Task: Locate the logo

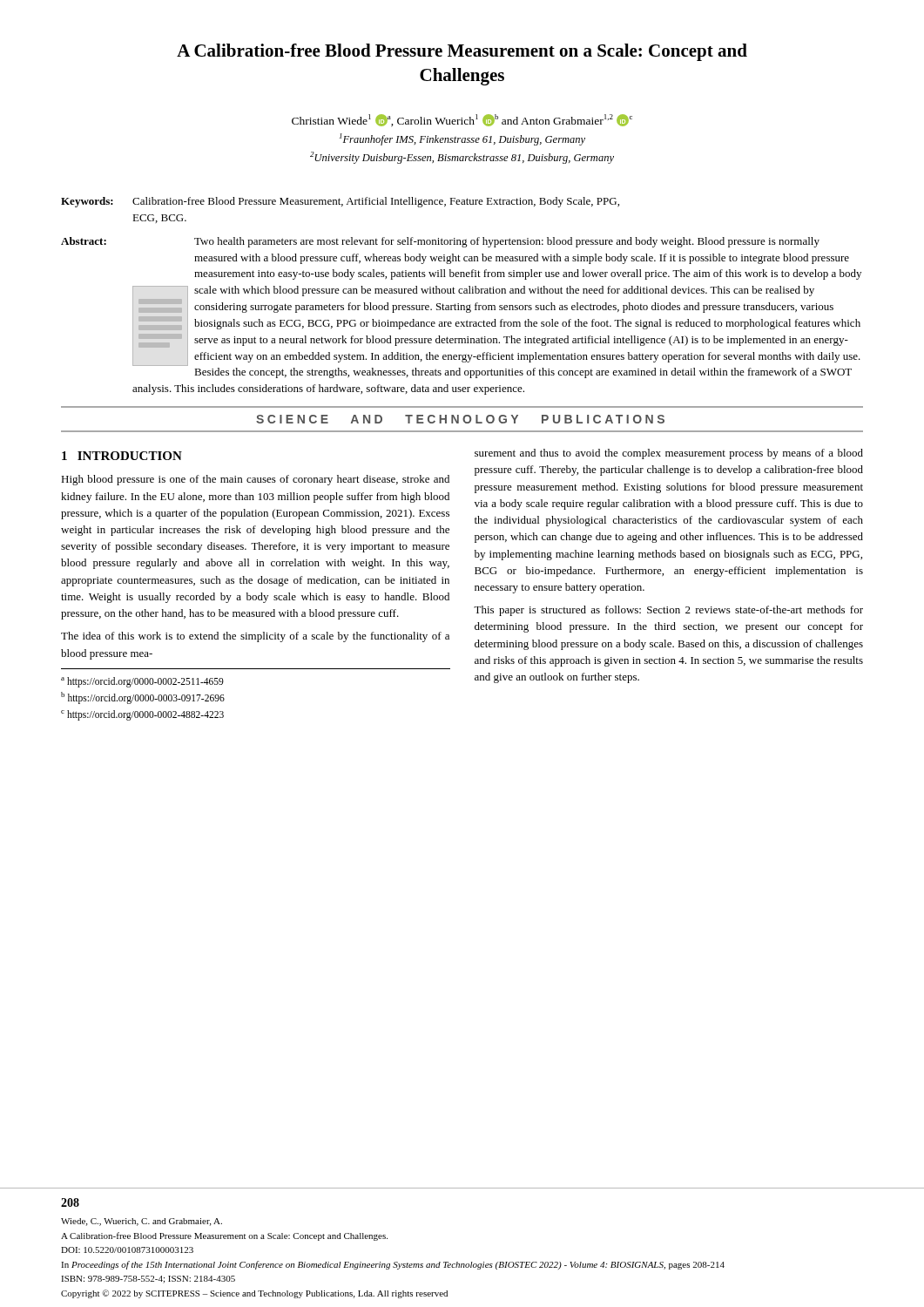Action: pyautogui.click(x=462, y=419)
